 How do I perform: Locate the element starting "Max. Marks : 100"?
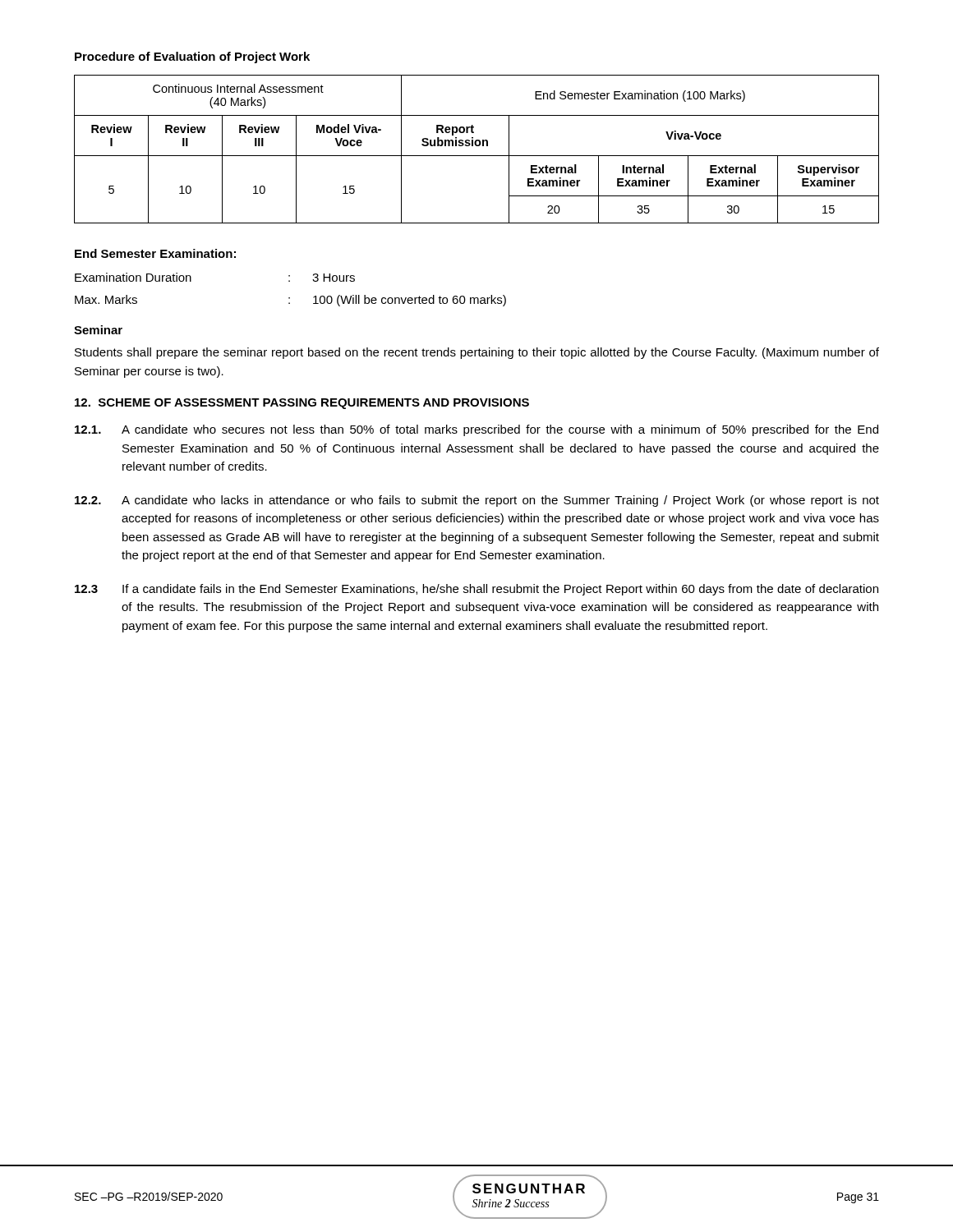coord(290,299)
